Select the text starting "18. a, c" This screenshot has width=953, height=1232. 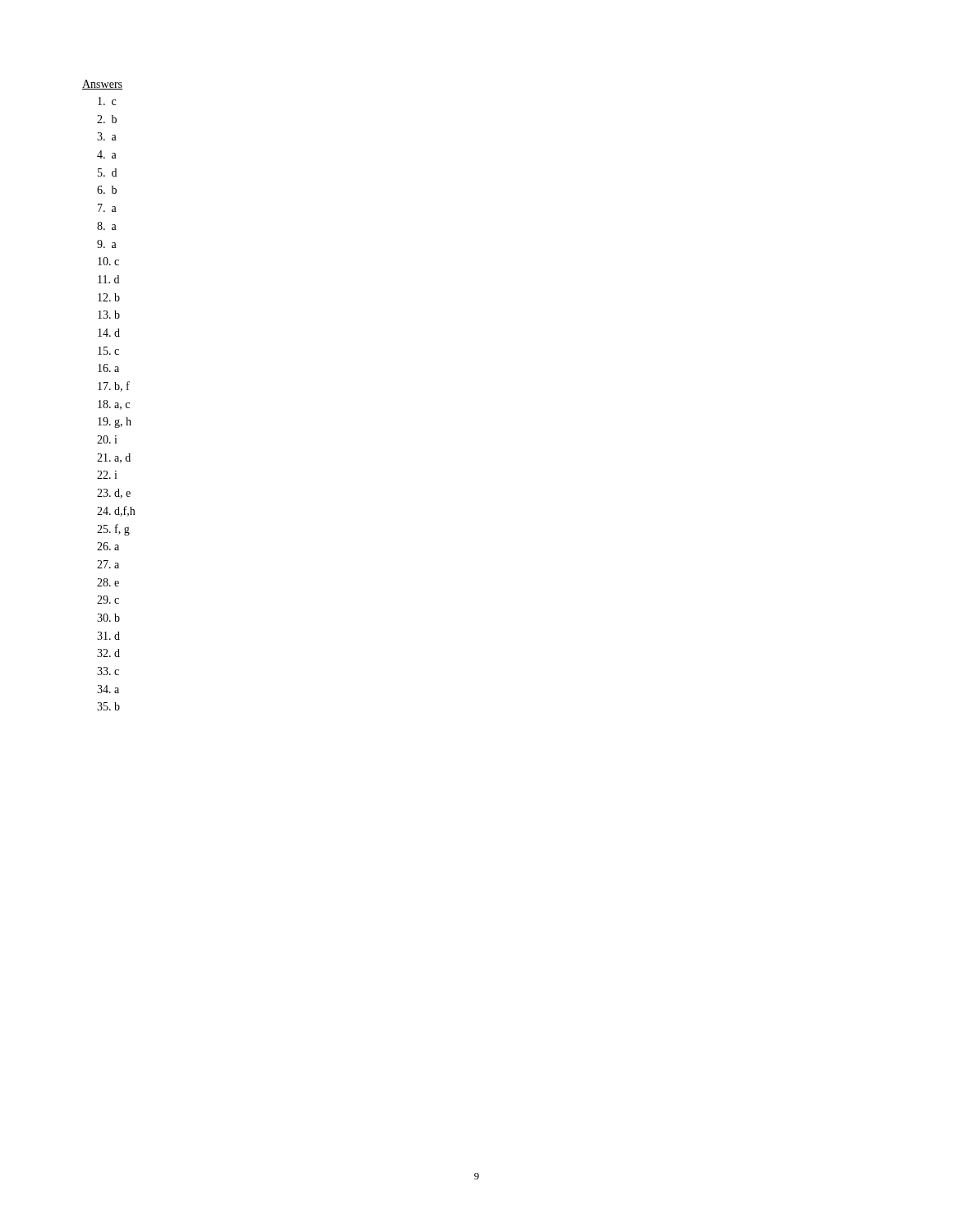(114, 404)
